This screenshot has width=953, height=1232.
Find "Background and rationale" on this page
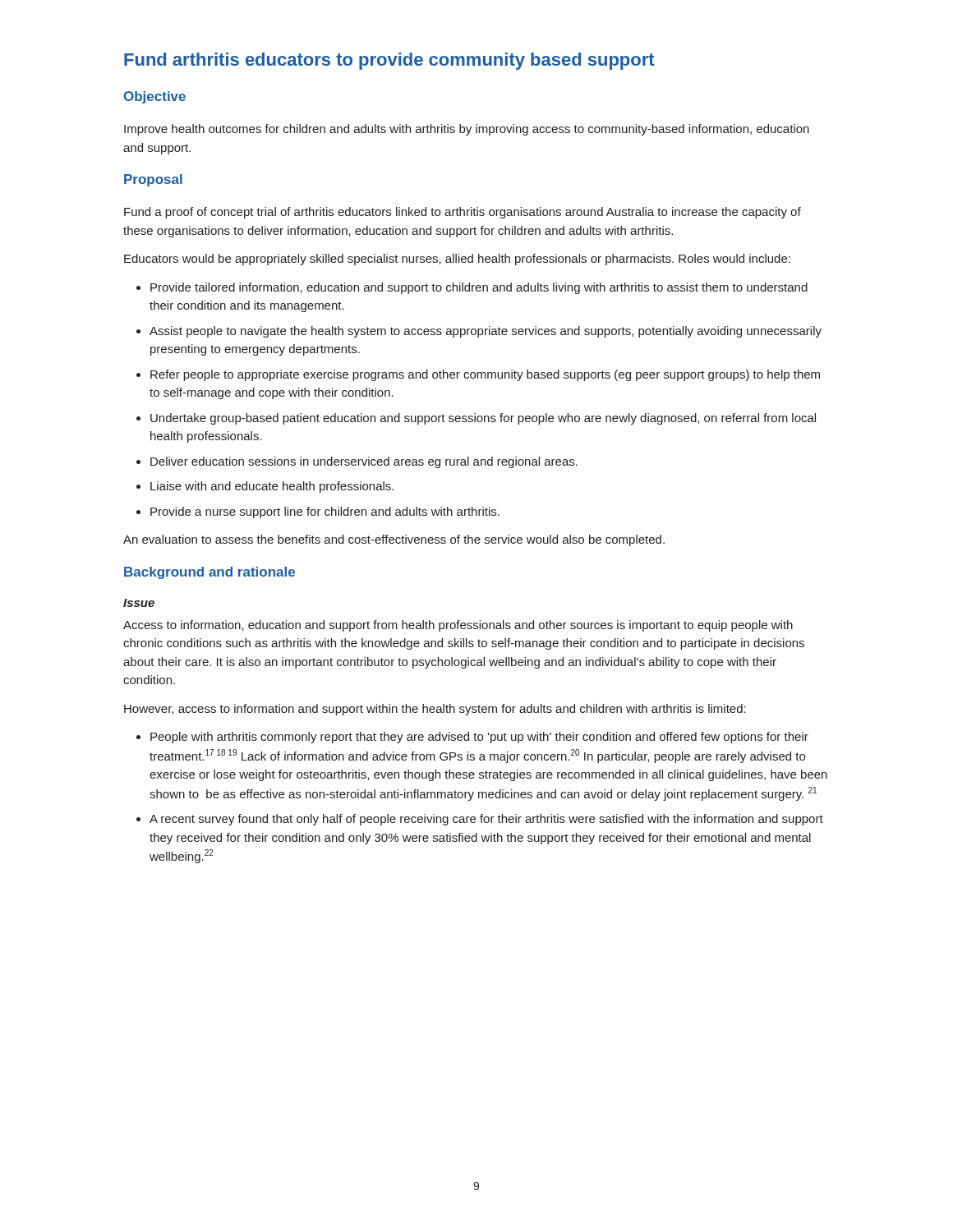209,573
